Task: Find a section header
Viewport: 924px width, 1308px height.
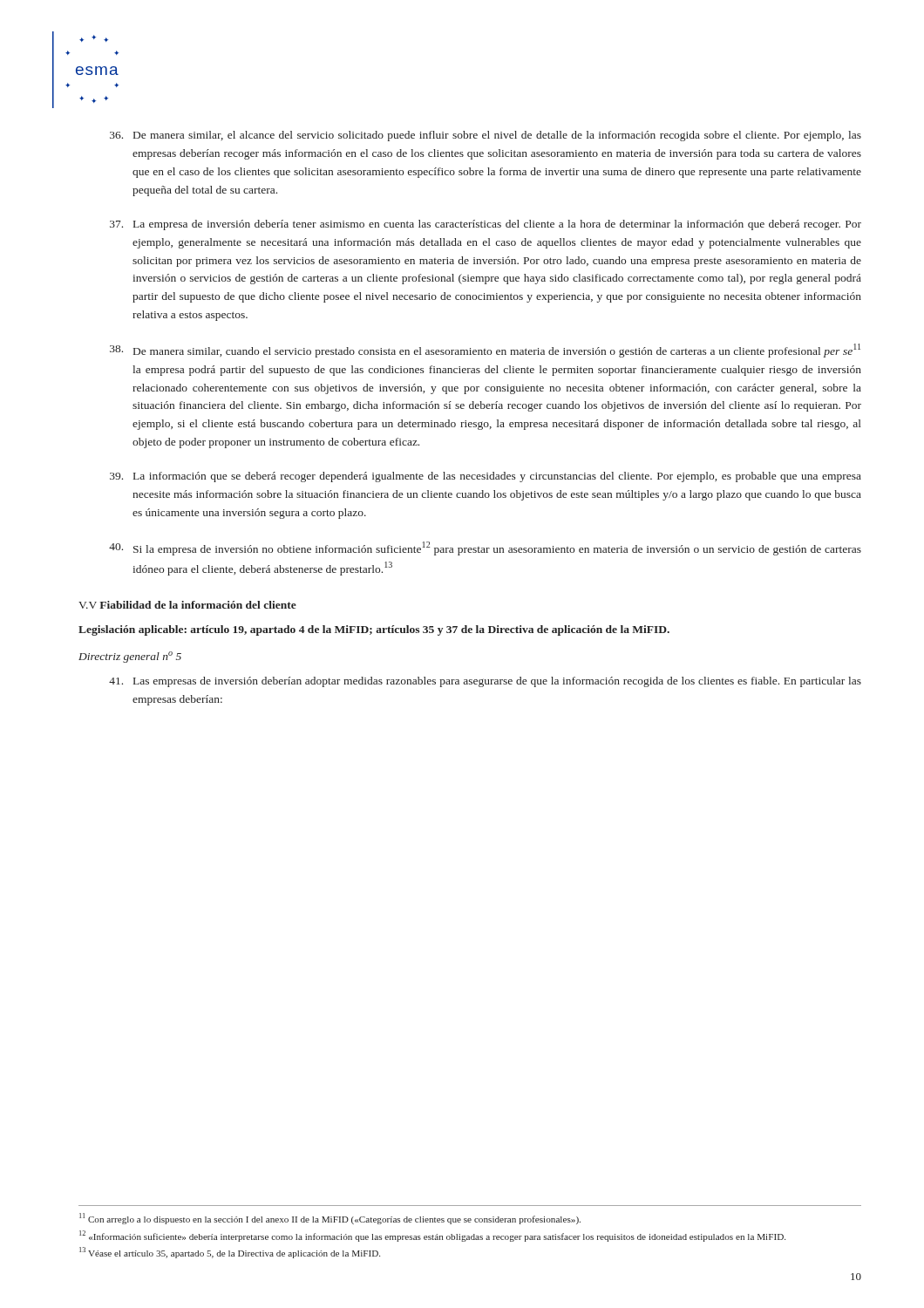Action: 187,605
